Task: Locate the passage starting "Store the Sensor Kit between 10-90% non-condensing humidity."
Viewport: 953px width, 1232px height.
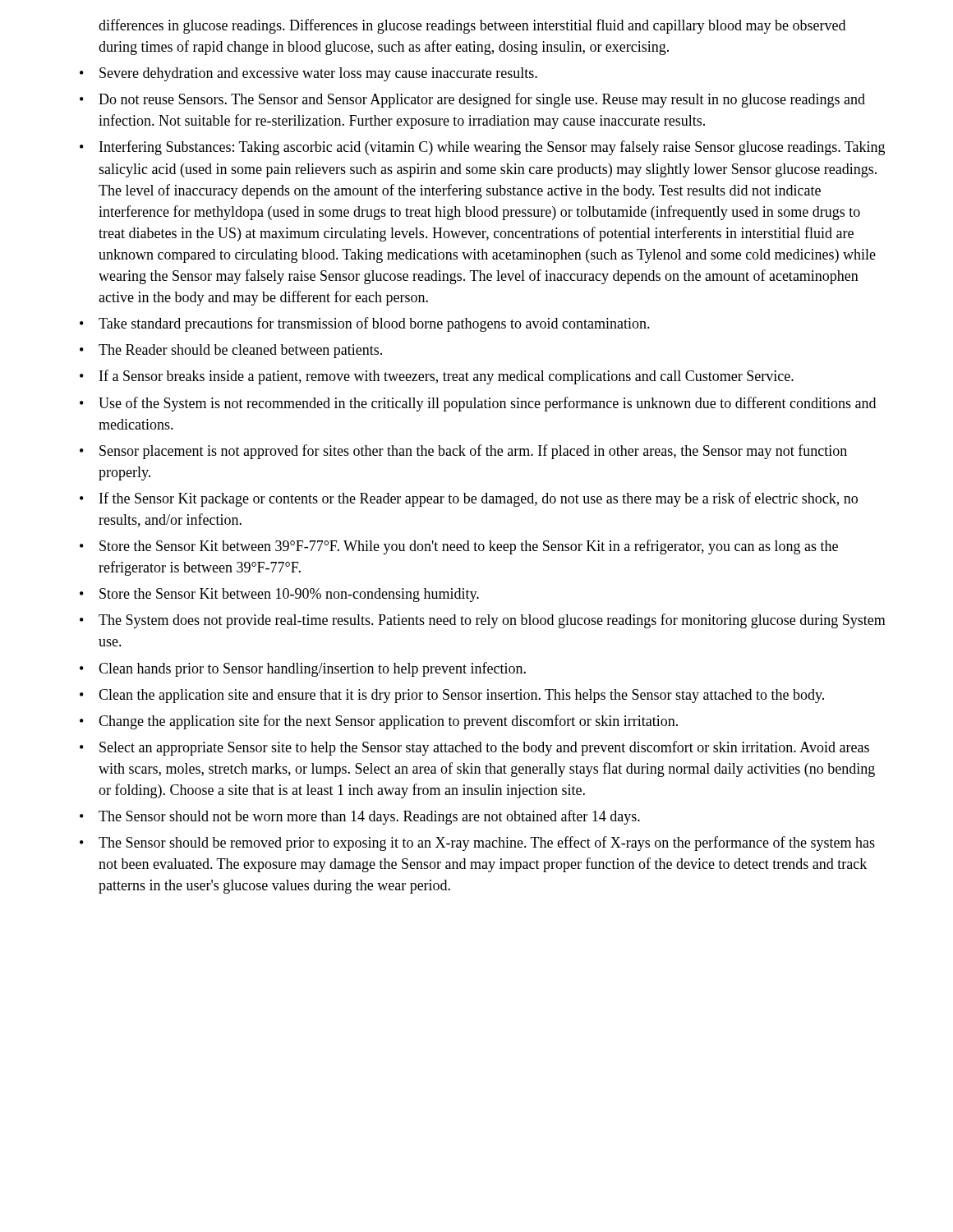Action: (289, 594)
